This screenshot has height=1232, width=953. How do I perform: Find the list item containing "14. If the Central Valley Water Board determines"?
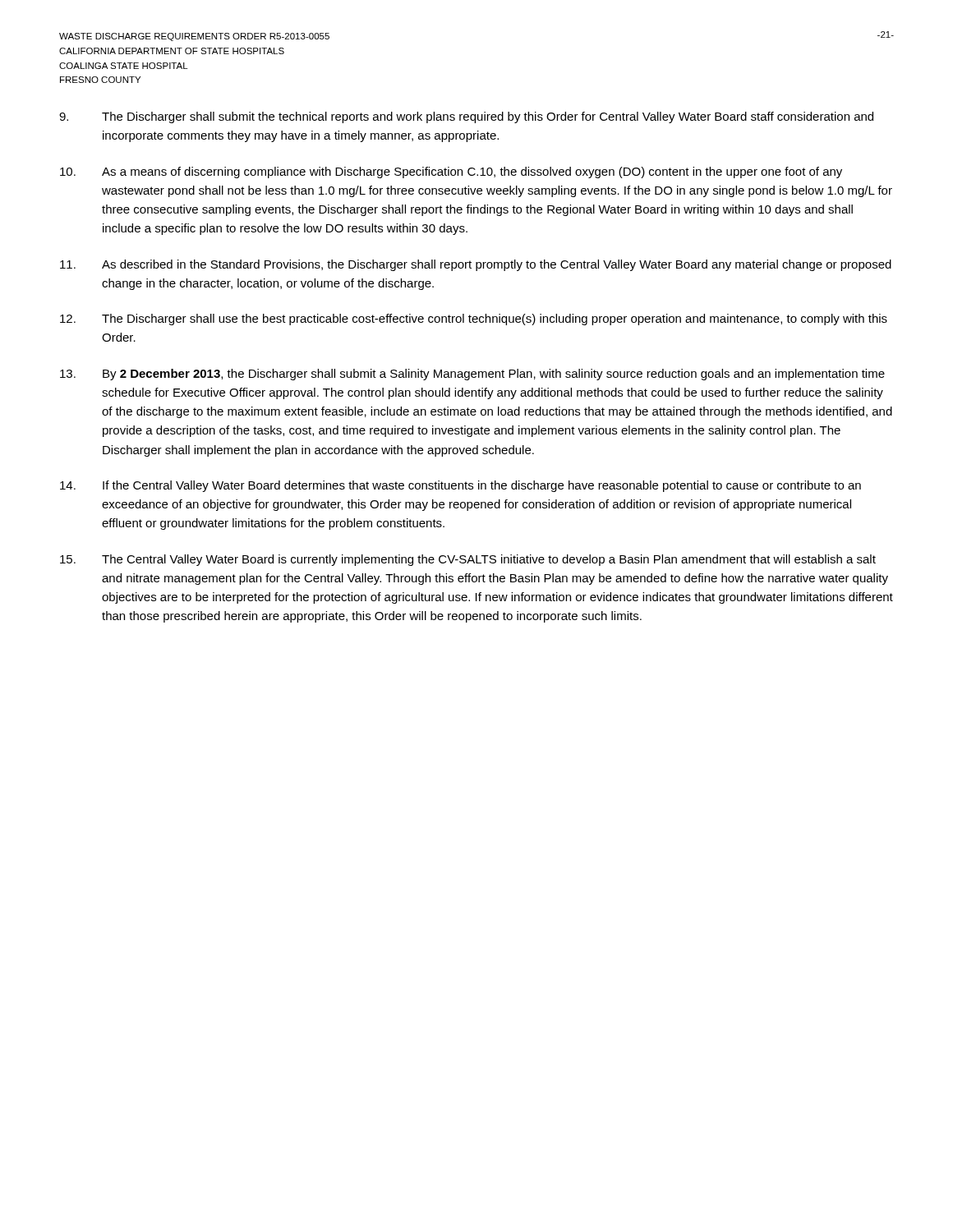476,504
